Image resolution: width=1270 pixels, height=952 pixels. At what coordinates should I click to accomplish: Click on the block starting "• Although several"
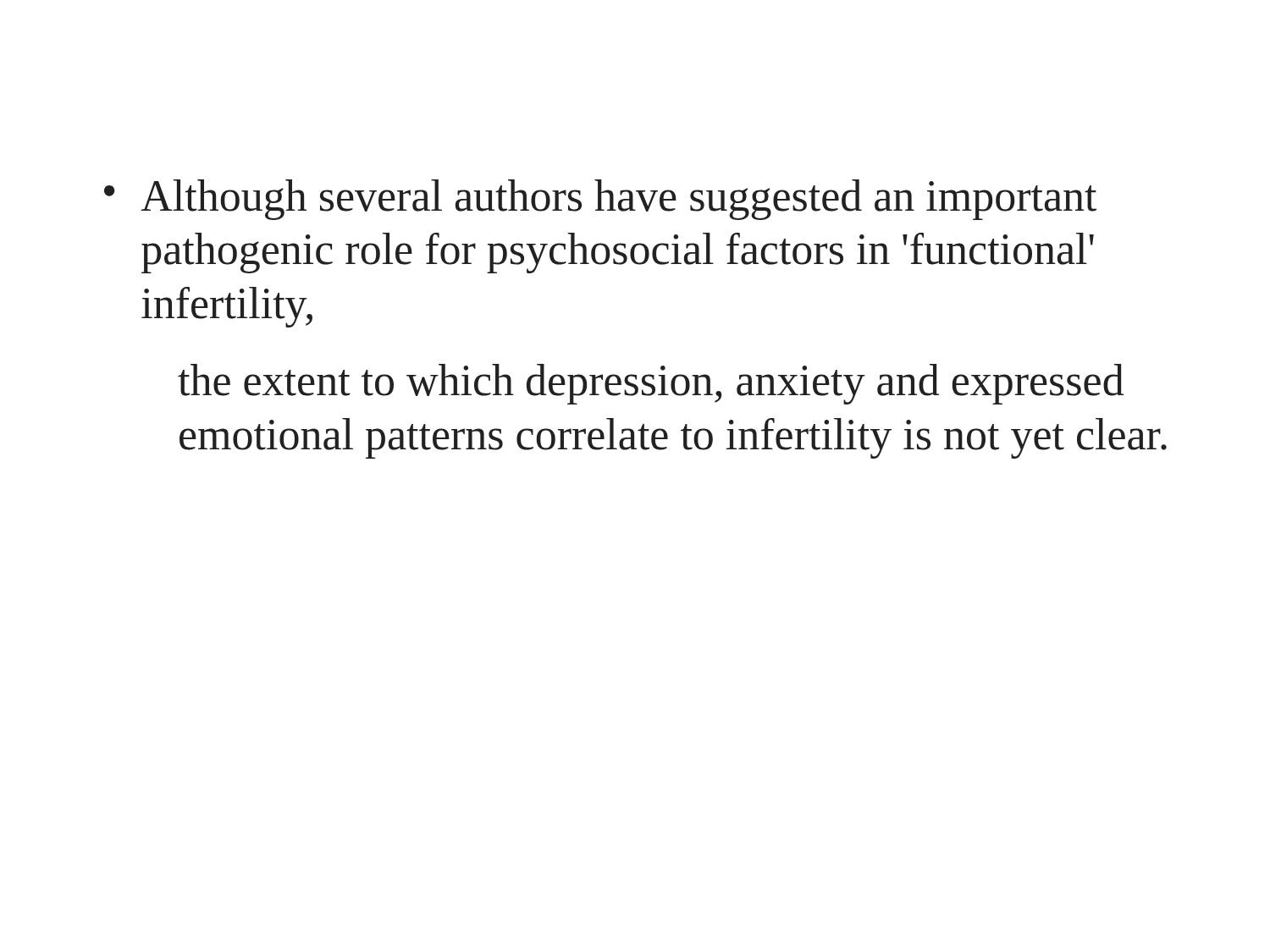coord(652,250)
